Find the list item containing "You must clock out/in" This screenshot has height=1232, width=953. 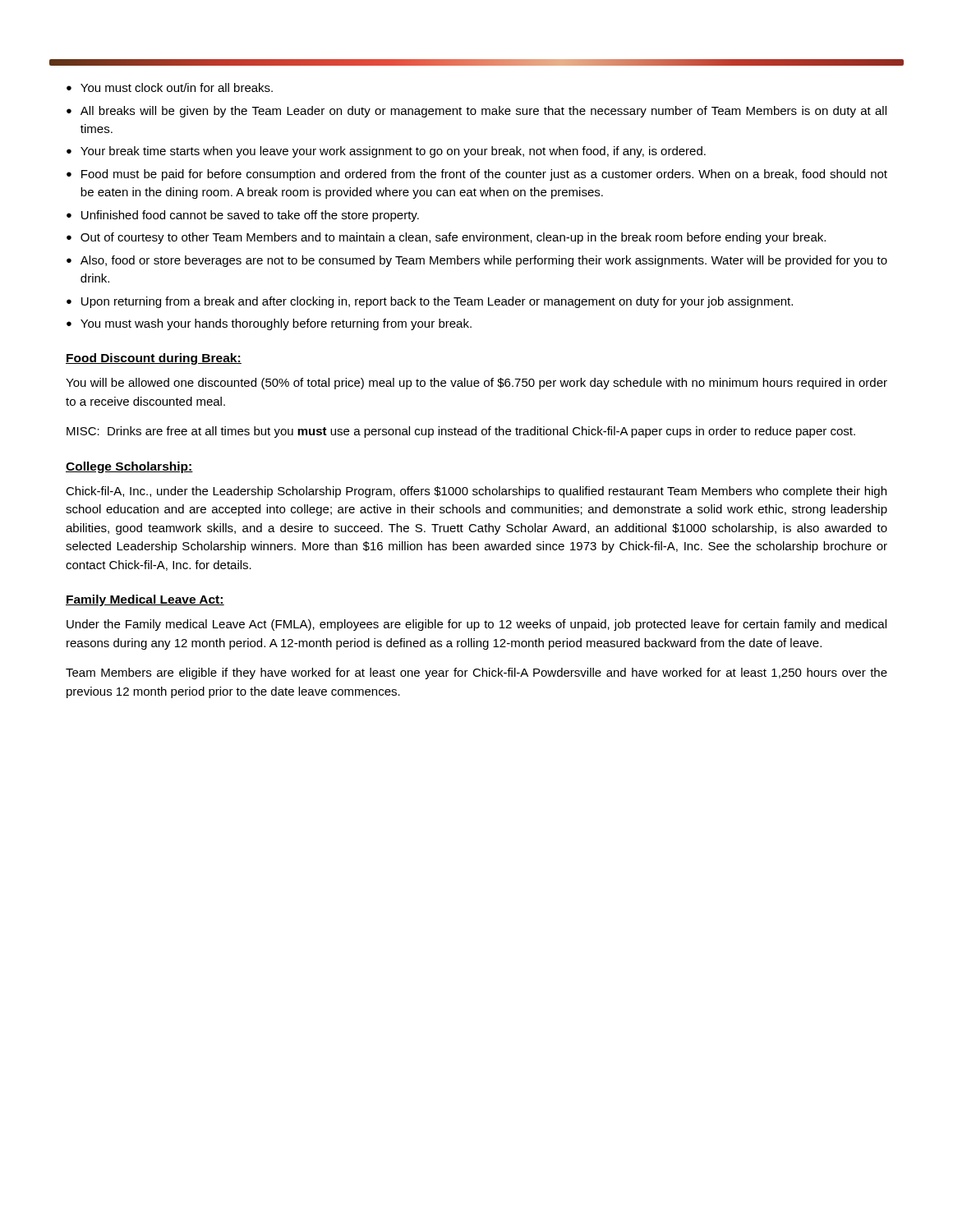tap(170, 87)
